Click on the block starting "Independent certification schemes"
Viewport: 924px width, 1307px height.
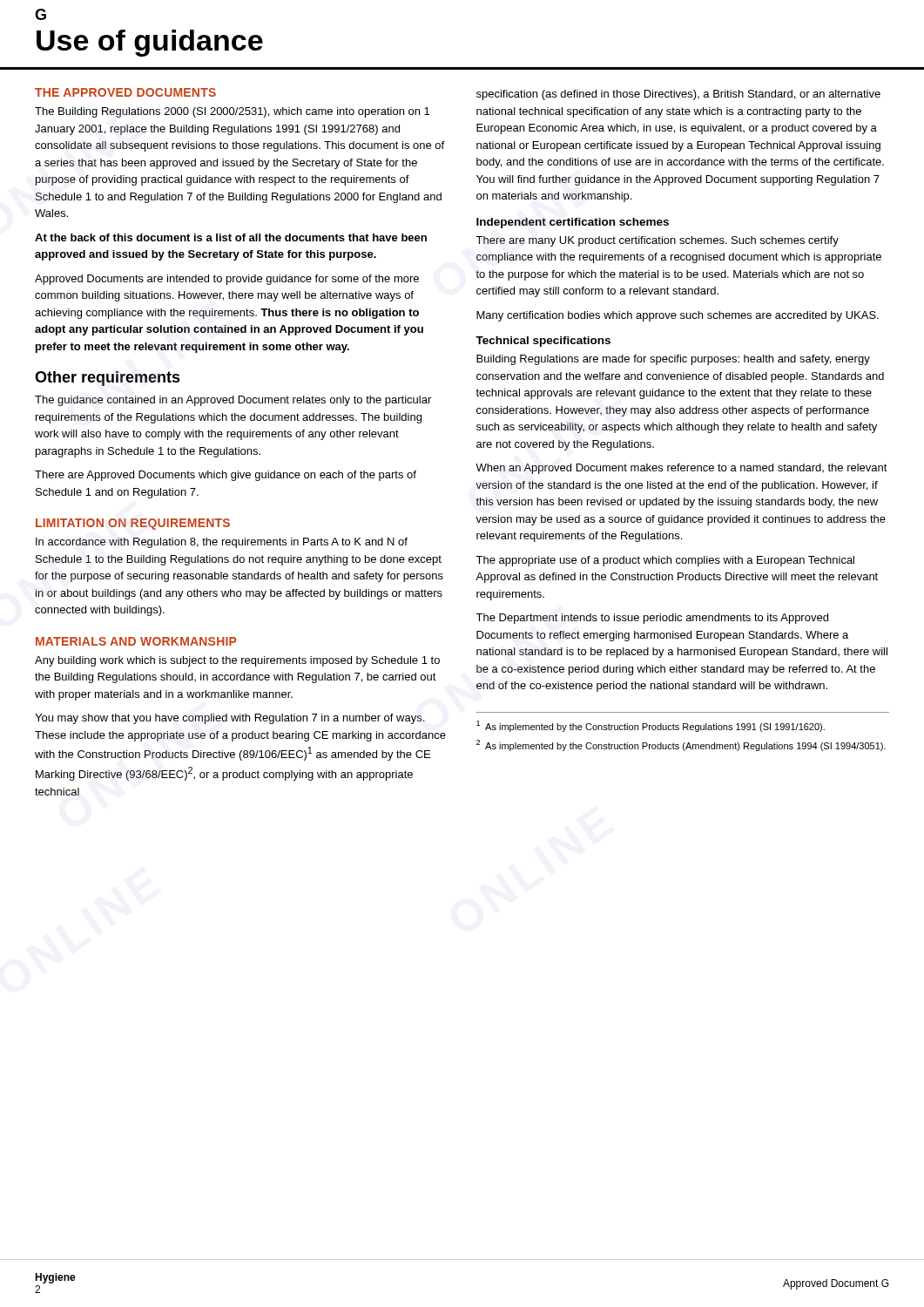point(573,221)
